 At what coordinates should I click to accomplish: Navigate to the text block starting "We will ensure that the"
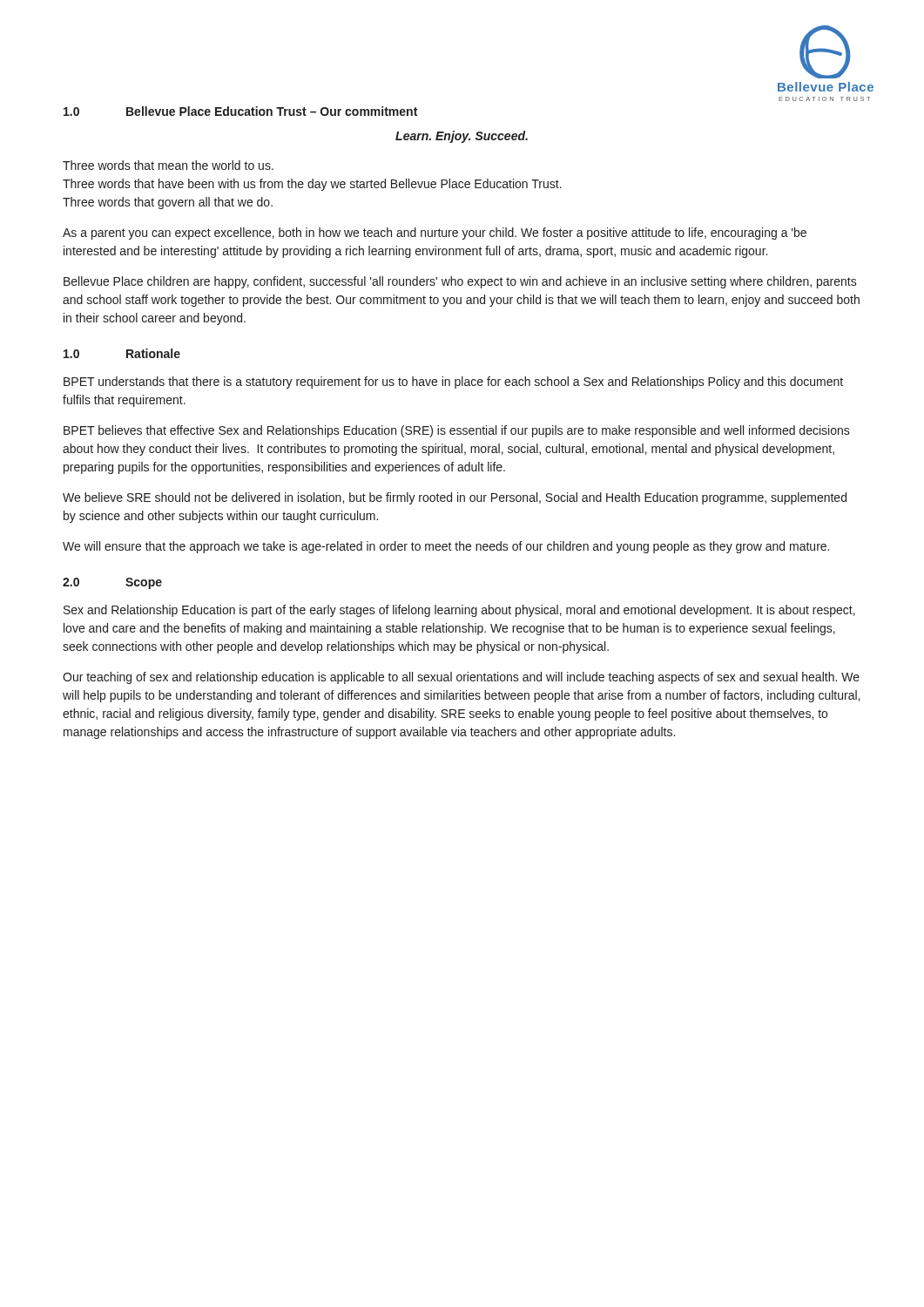click(447, 546)
